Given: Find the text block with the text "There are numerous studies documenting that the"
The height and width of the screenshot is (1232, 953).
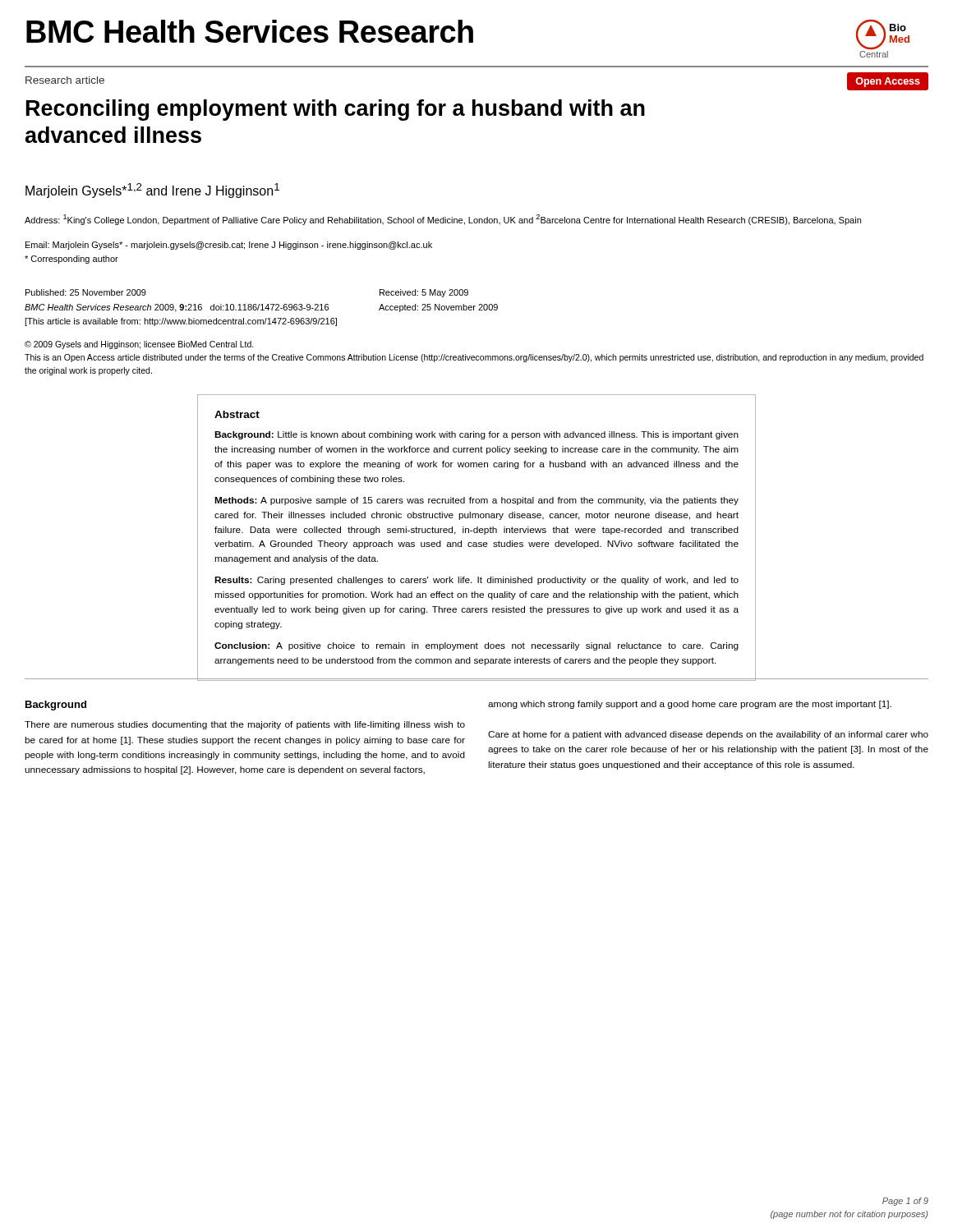Looking at the screenshot, I should (x=245, y=747).
